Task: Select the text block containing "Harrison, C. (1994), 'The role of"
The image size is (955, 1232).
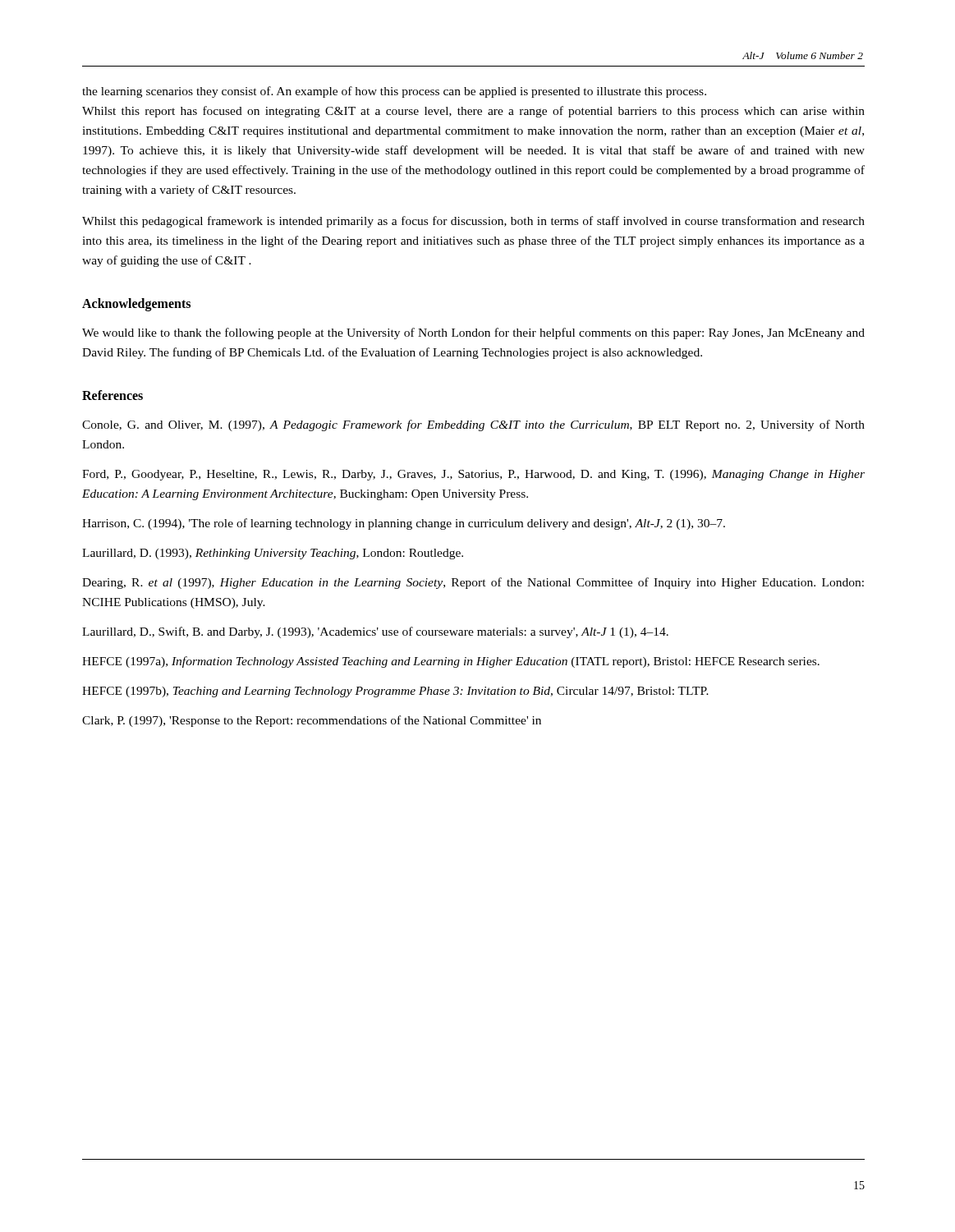Action: click(404, 523)
